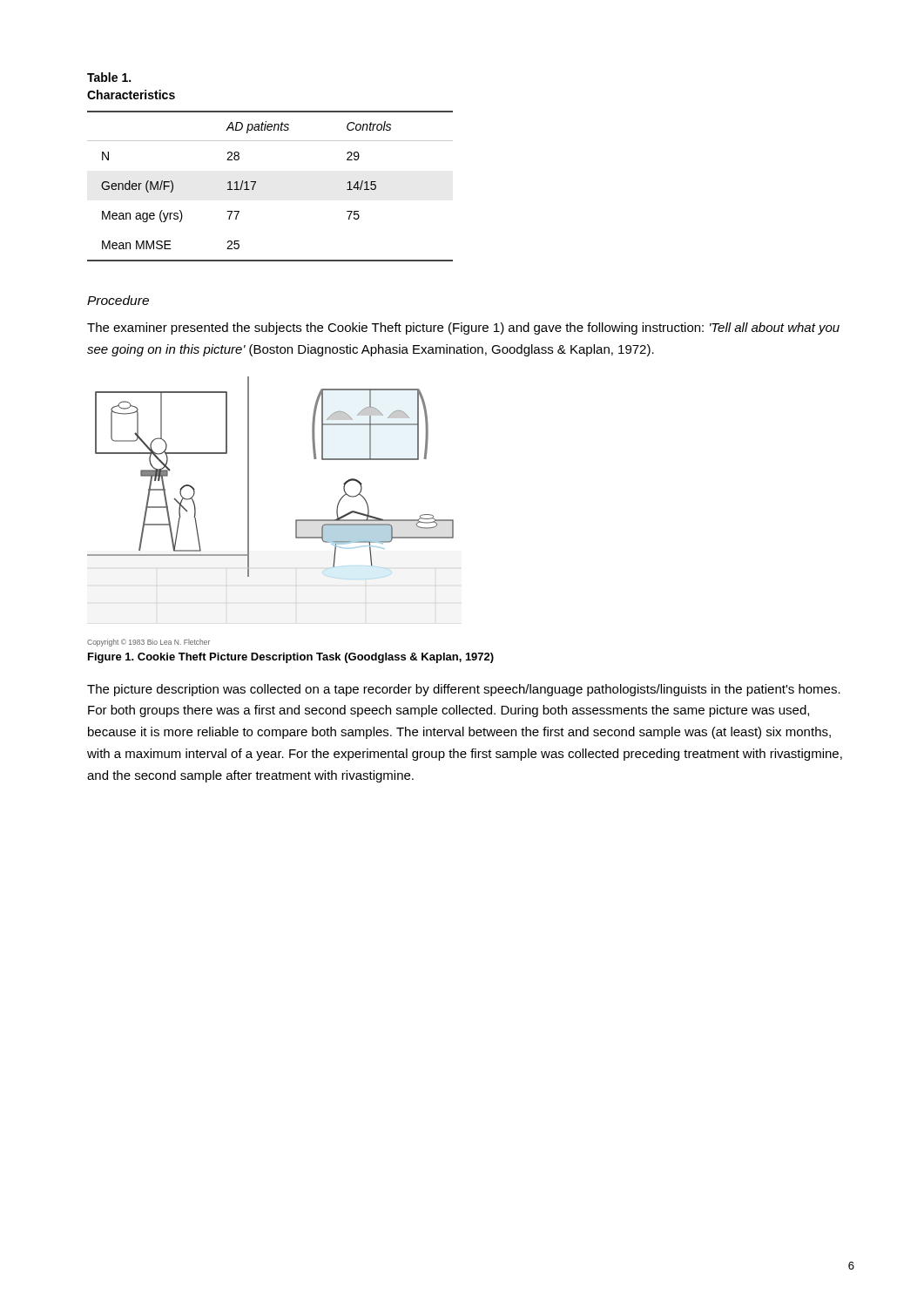Click on the illustration

coord(470,511)
